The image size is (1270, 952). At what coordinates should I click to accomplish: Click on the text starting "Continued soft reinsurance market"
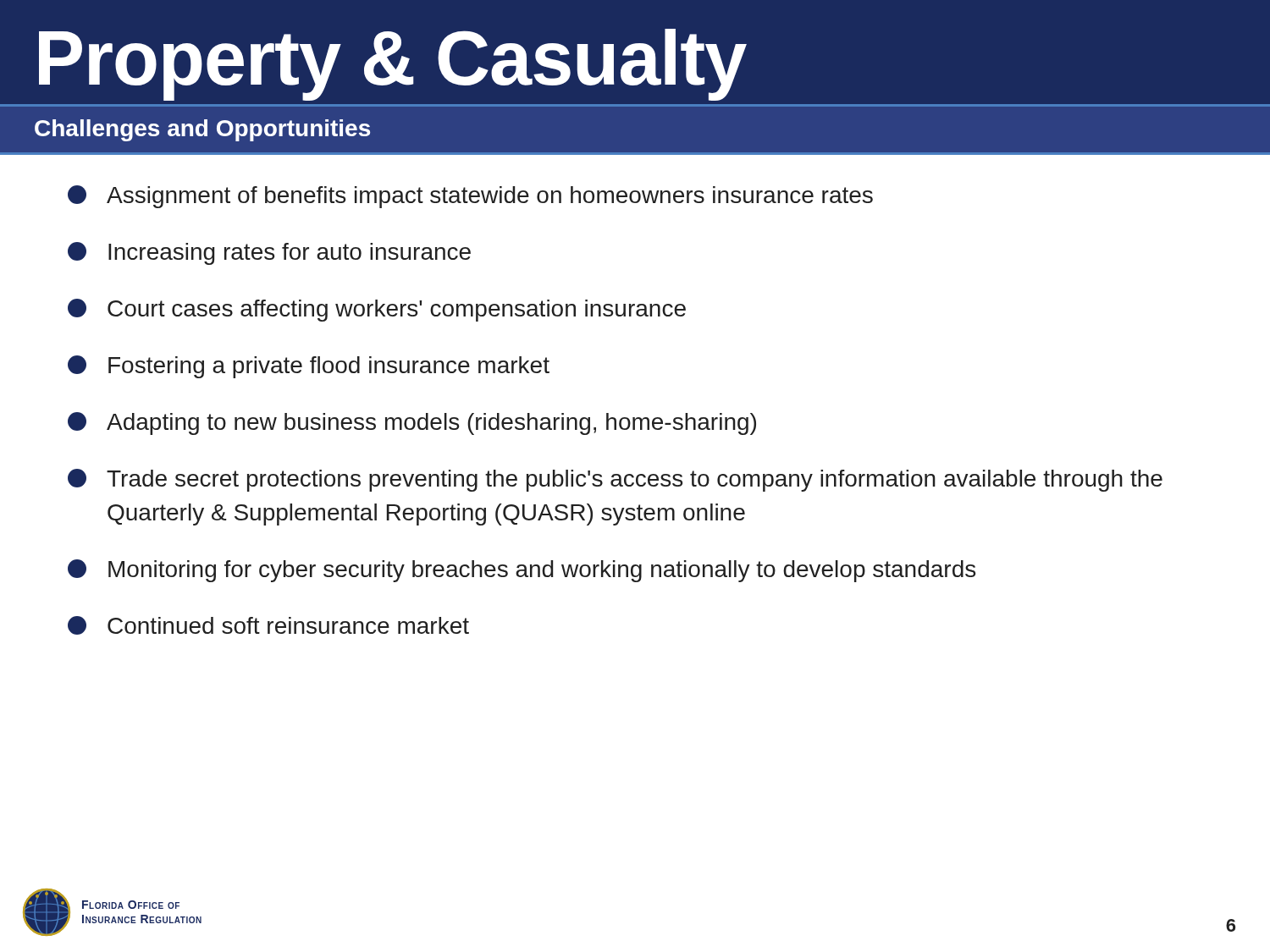coord(268,625)
